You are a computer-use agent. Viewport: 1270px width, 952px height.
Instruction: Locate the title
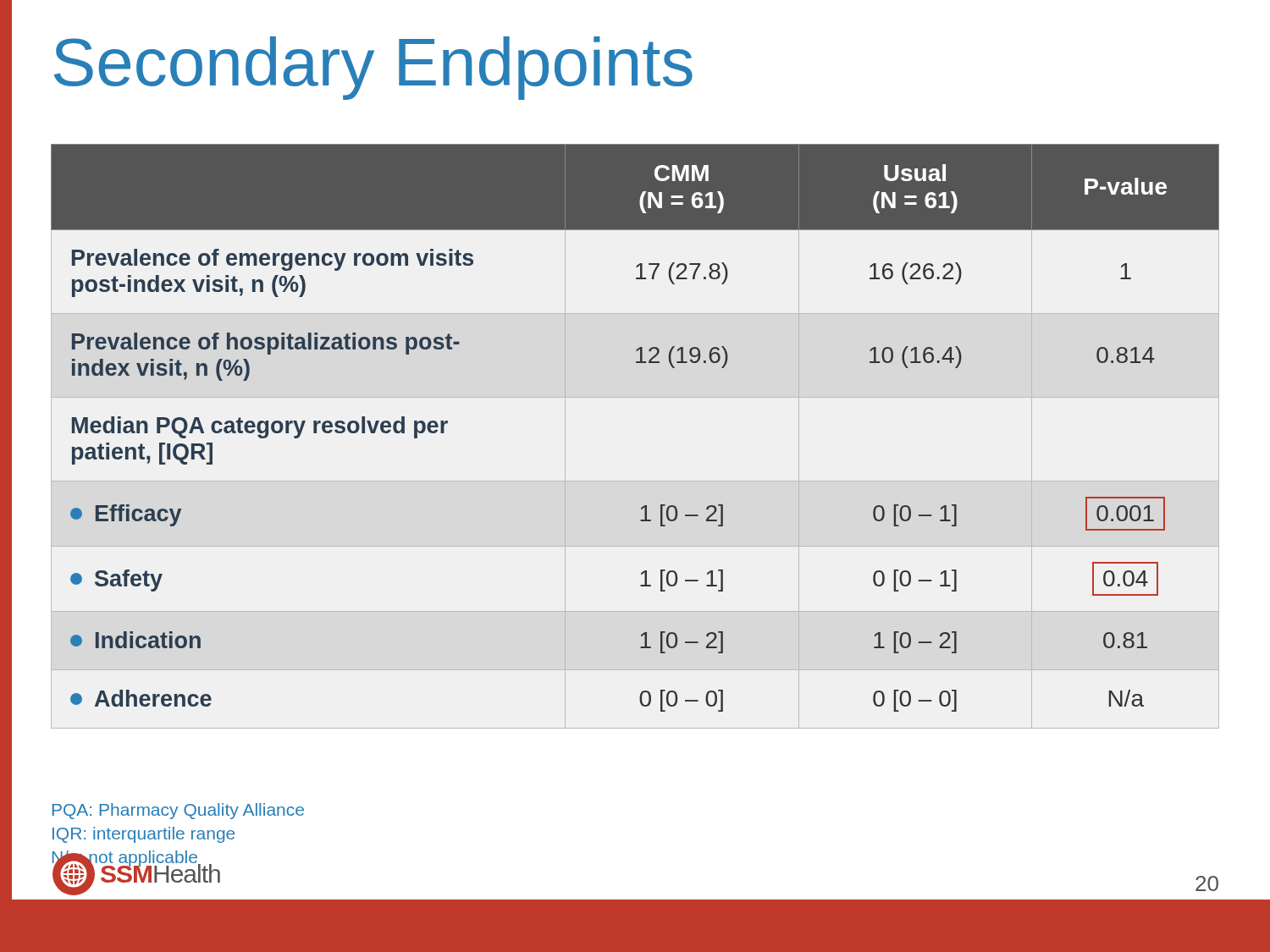point(474,63)
